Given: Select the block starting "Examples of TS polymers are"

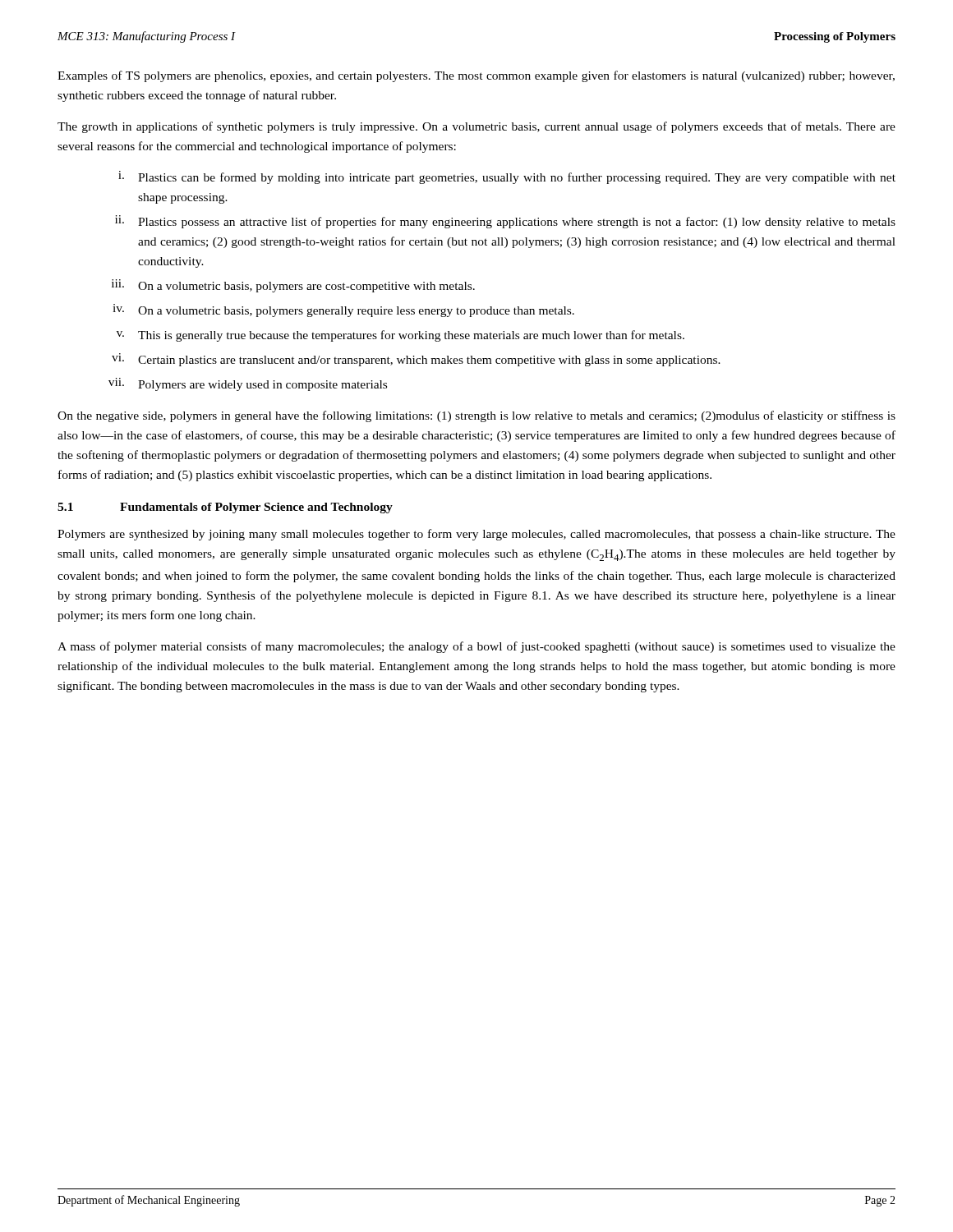Looking at the screenshot, I should (x=476, y=85).
